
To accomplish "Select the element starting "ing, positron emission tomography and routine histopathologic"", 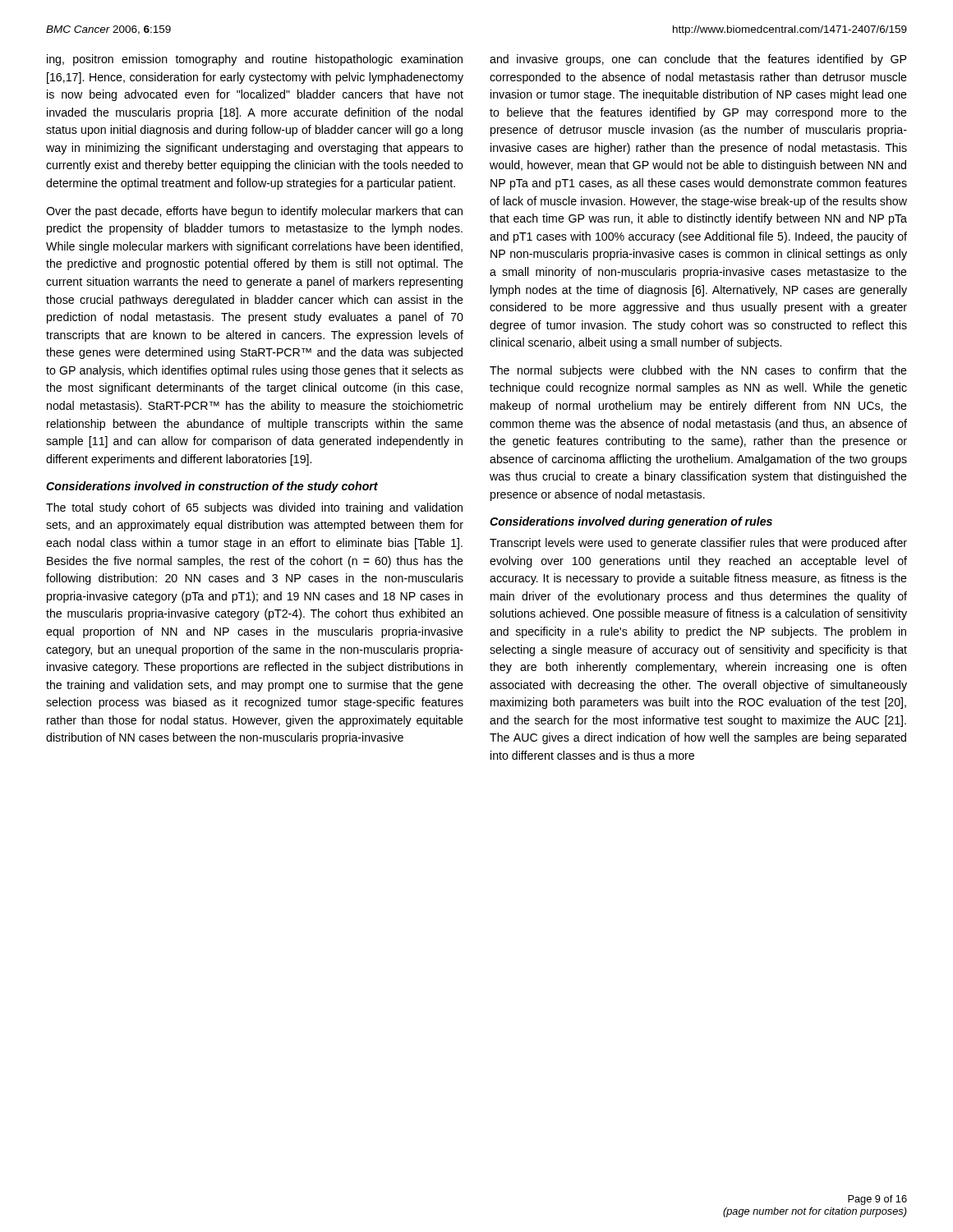I will (255, 122).
